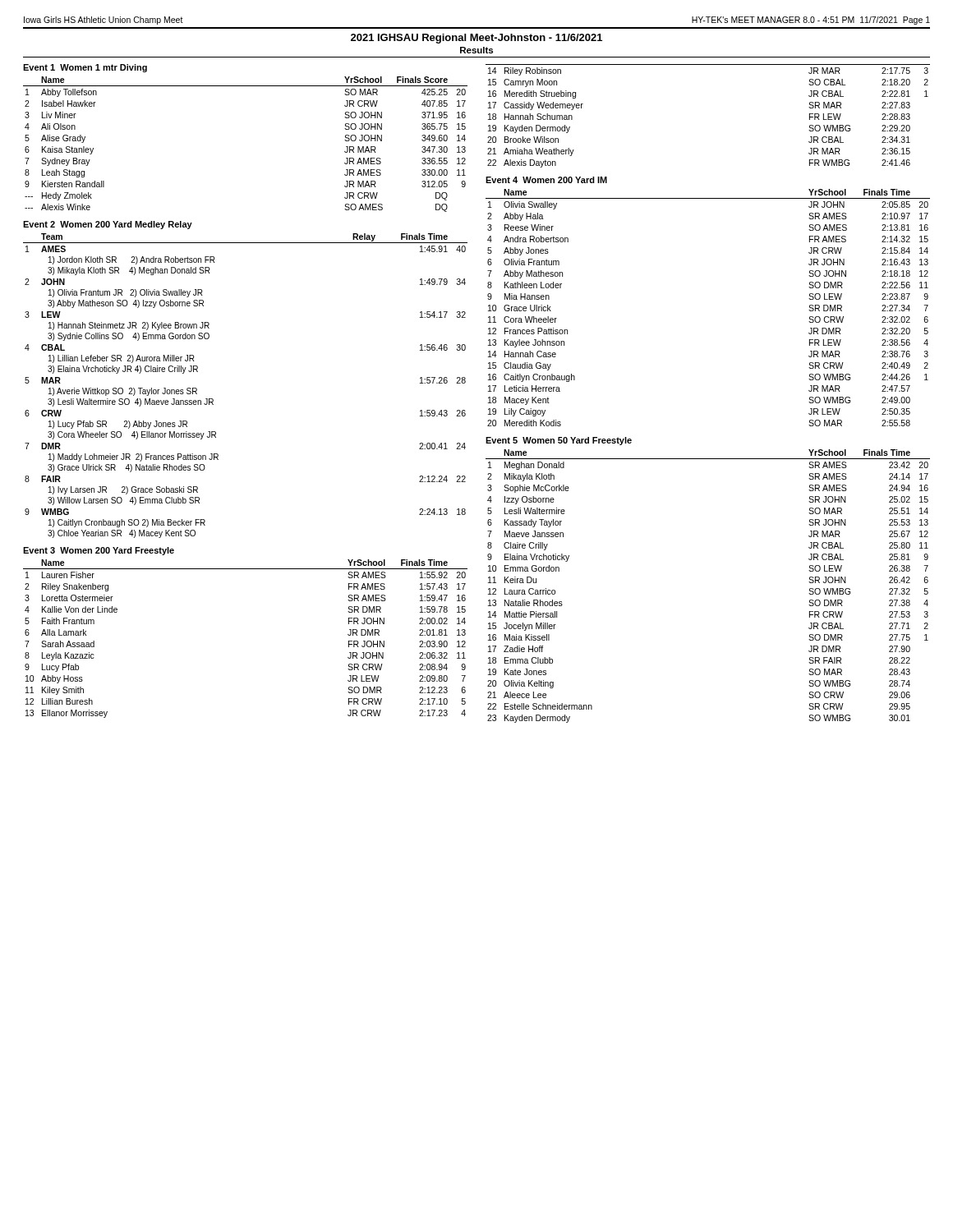Locate the table with the text "Cassidy Wedemeyer"

708,115
